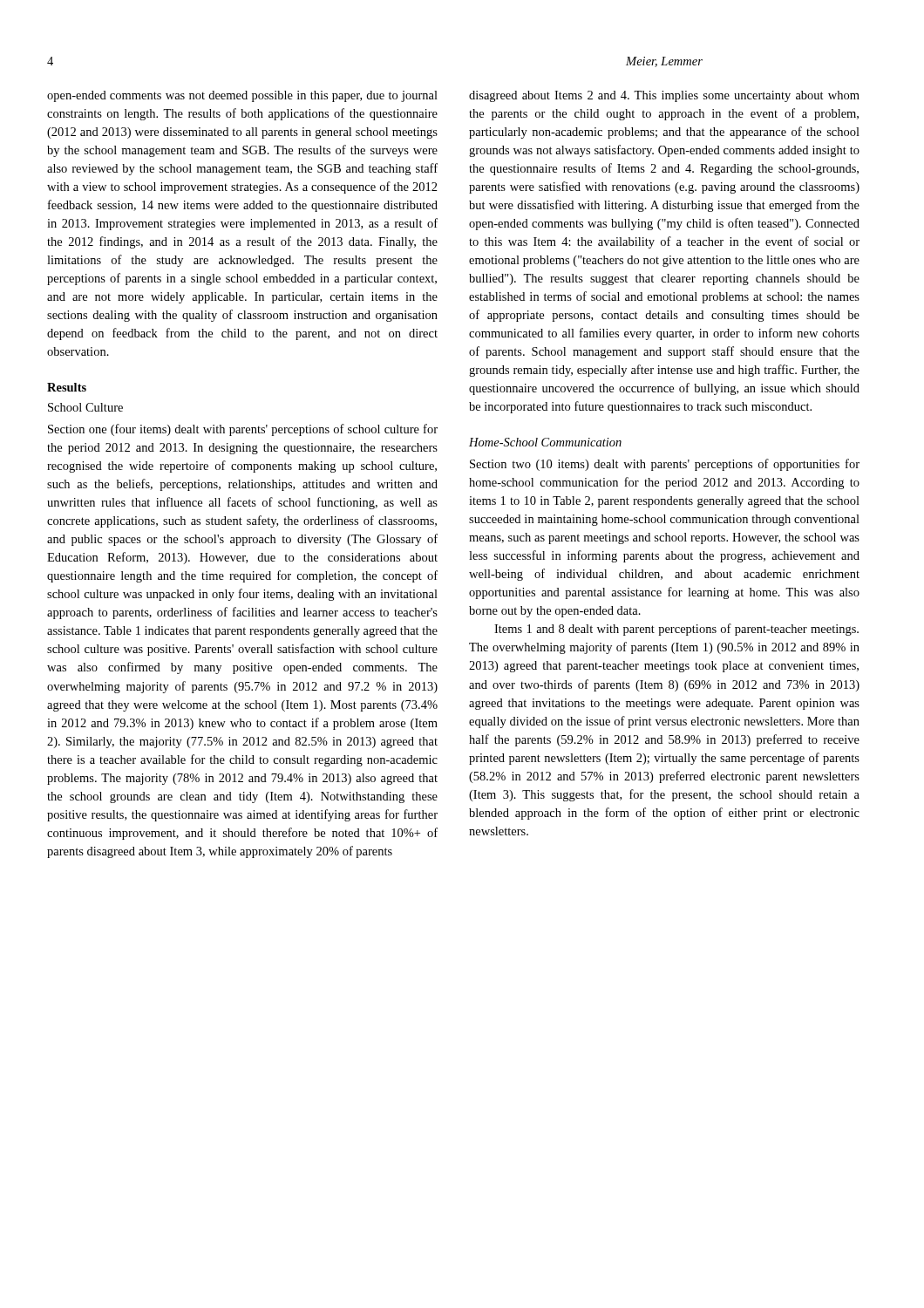The width and height of the screenshot is (924, 1308).
Task: Point to the block beginning "Section two (10 items) dealt with"
Action: [664, 538]
